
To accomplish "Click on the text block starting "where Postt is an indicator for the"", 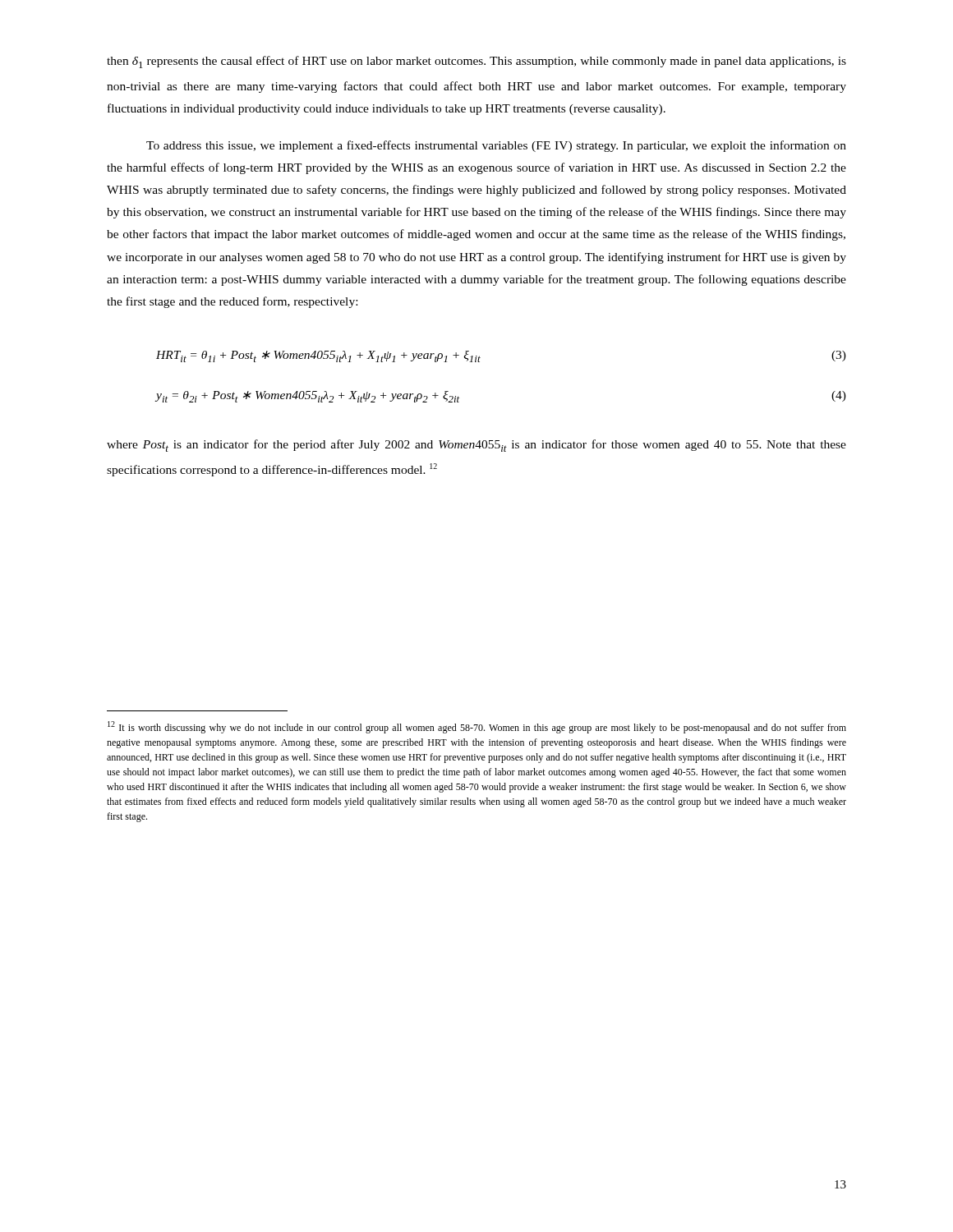I will pyautogui.click(x=476, y=457).
